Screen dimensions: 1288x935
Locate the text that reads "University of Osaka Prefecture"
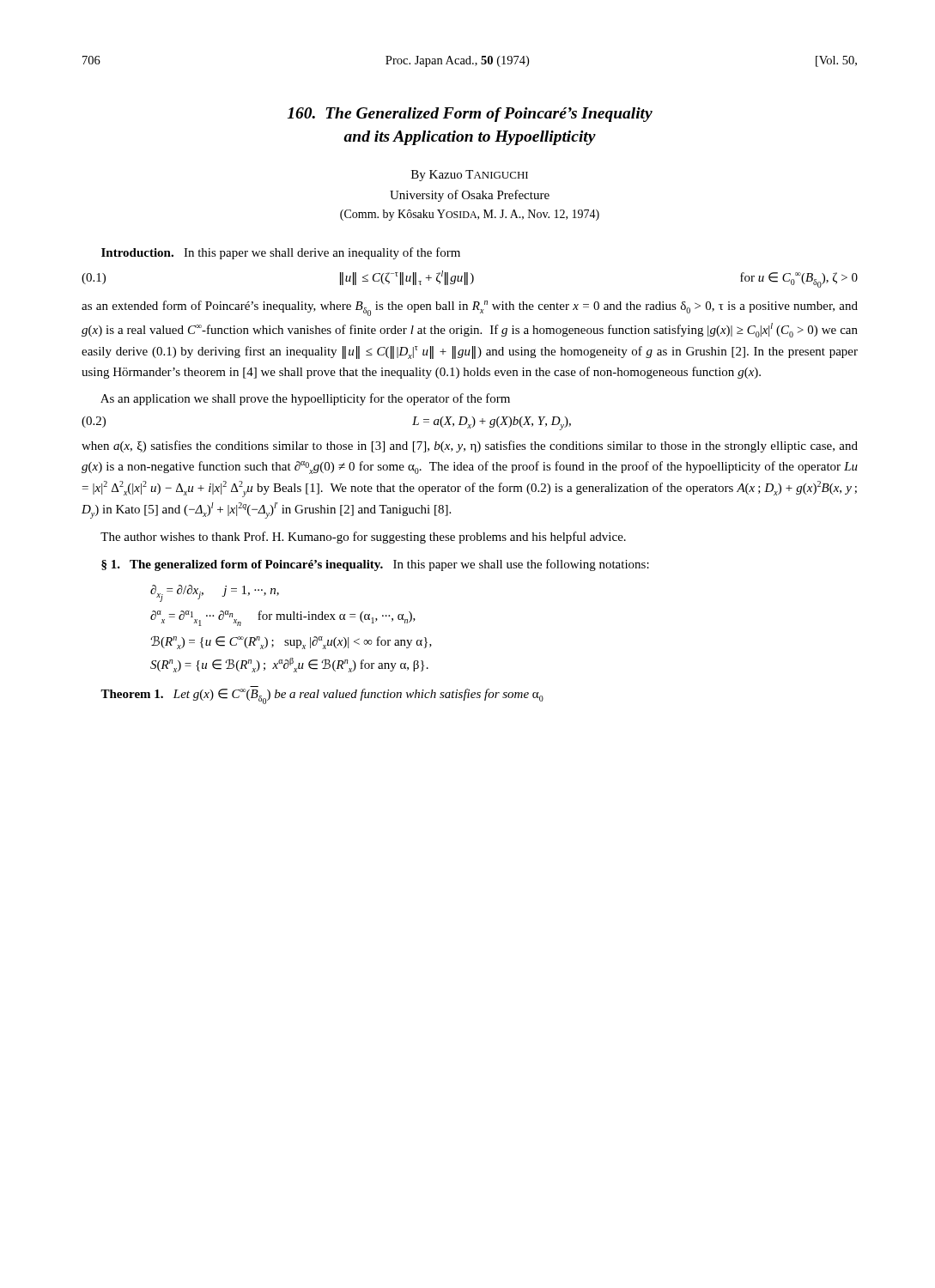tap(470, 195)
